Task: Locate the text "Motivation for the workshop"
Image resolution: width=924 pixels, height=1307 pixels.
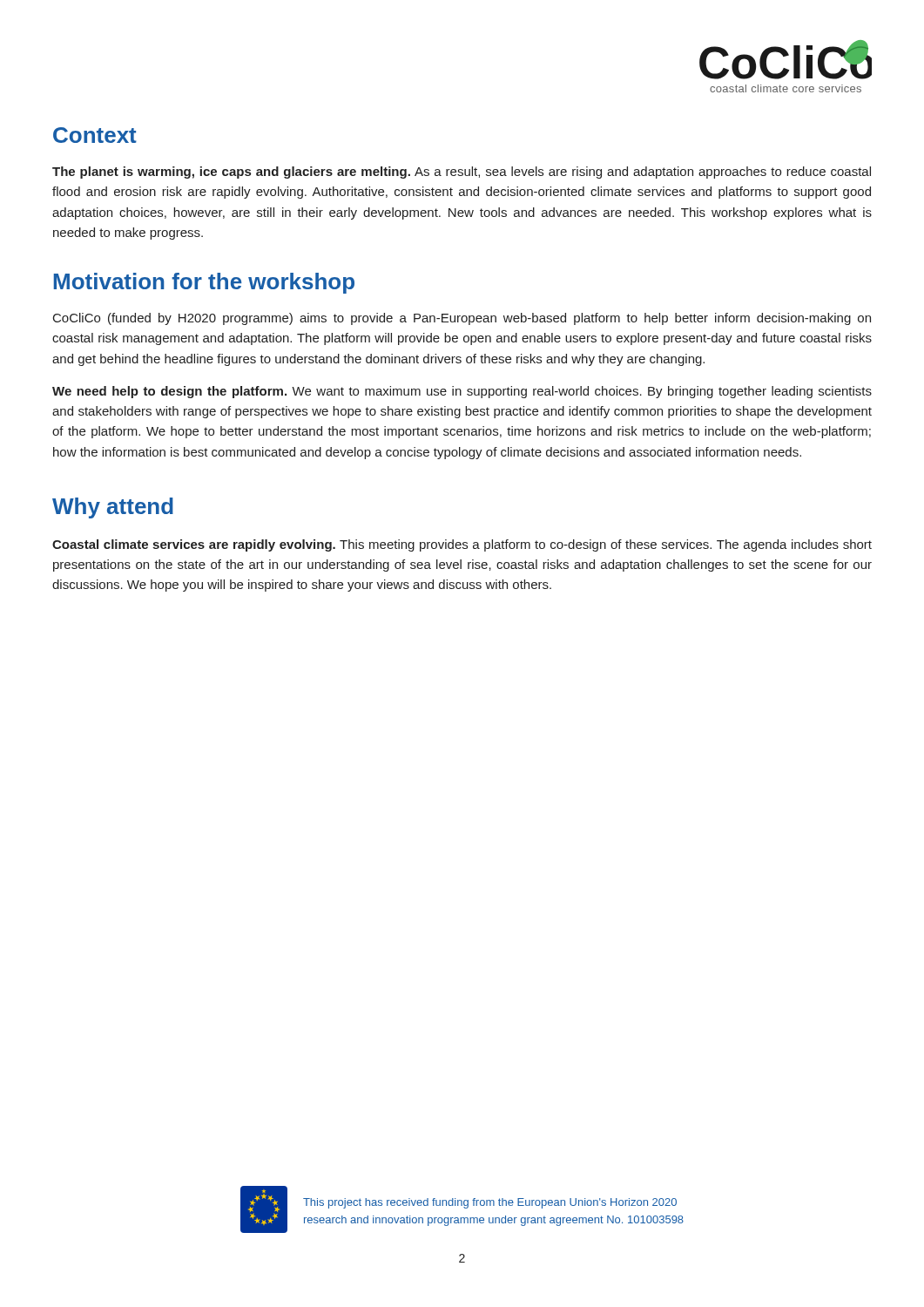Action: click(x=204, y=281)
